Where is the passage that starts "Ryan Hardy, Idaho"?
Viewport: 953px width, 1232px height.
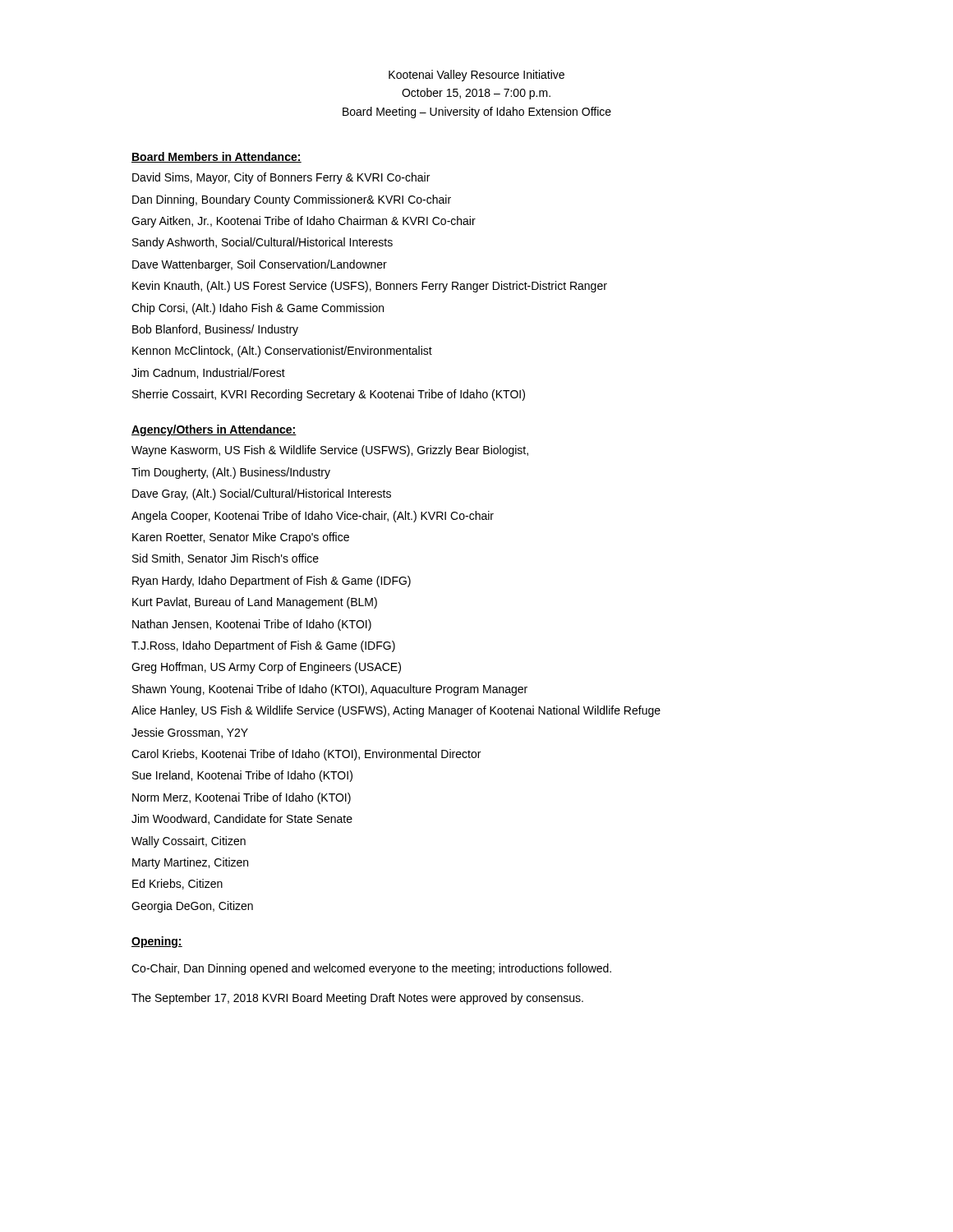tap(271, 581)
